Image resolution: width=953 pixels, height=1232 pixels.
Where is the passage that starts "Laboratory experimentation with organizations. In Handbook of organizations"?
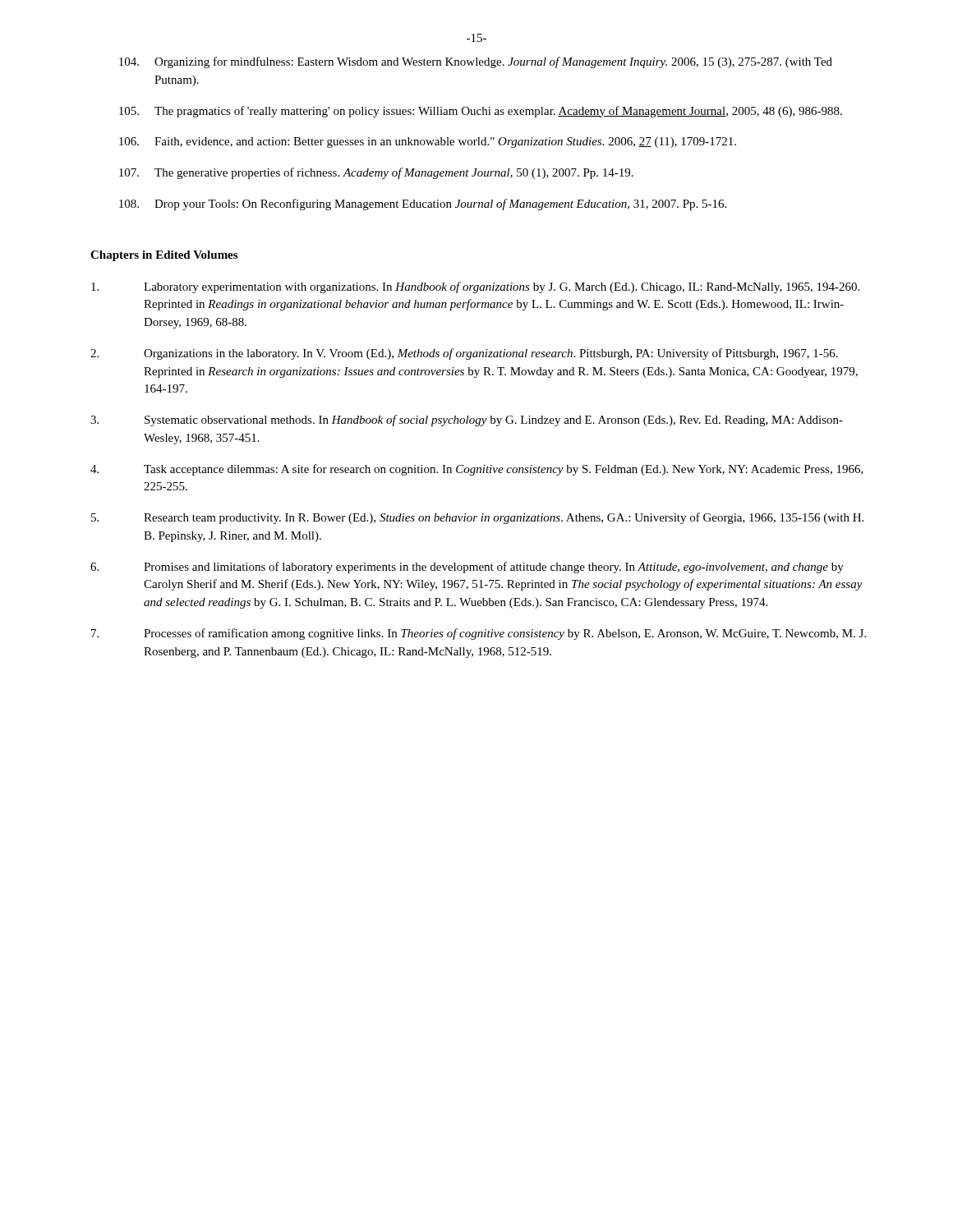pos(481,305)
